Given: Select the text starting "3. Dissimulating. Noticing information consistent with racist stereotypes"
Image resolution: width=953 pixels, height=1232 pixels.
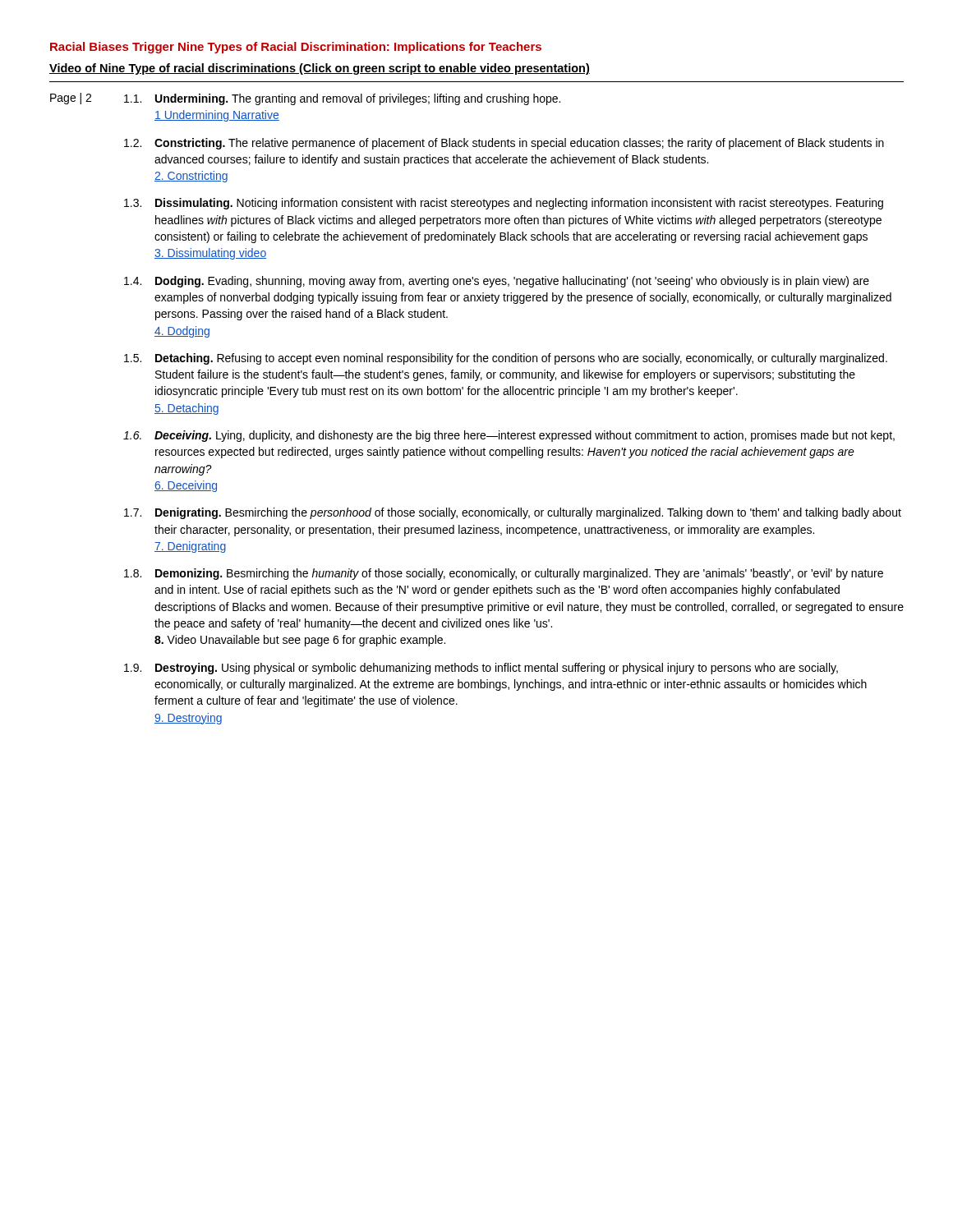Looking at the screenshot, I should coord(513,228).
